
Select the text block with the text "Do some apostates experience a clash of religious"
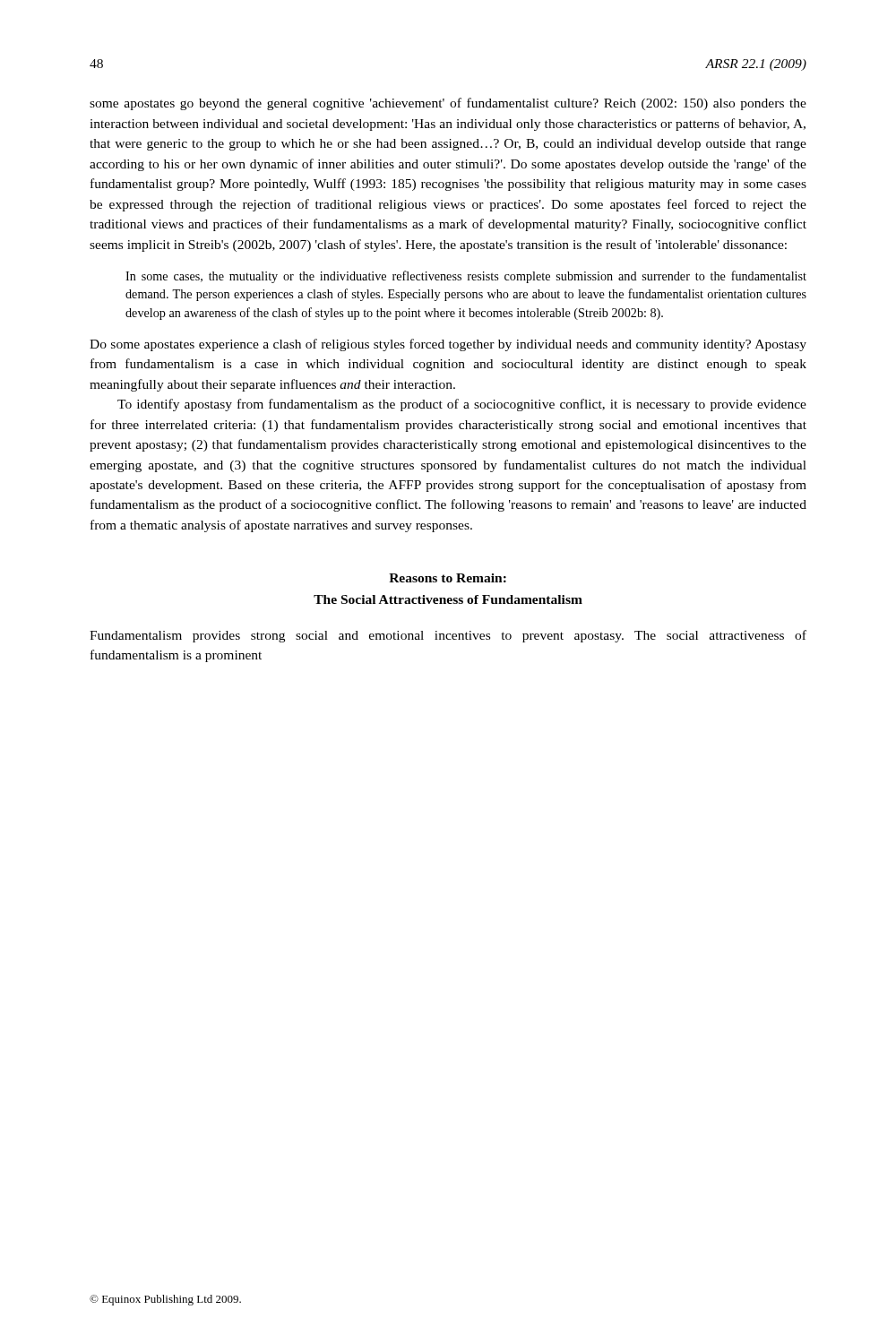point(448,435)
